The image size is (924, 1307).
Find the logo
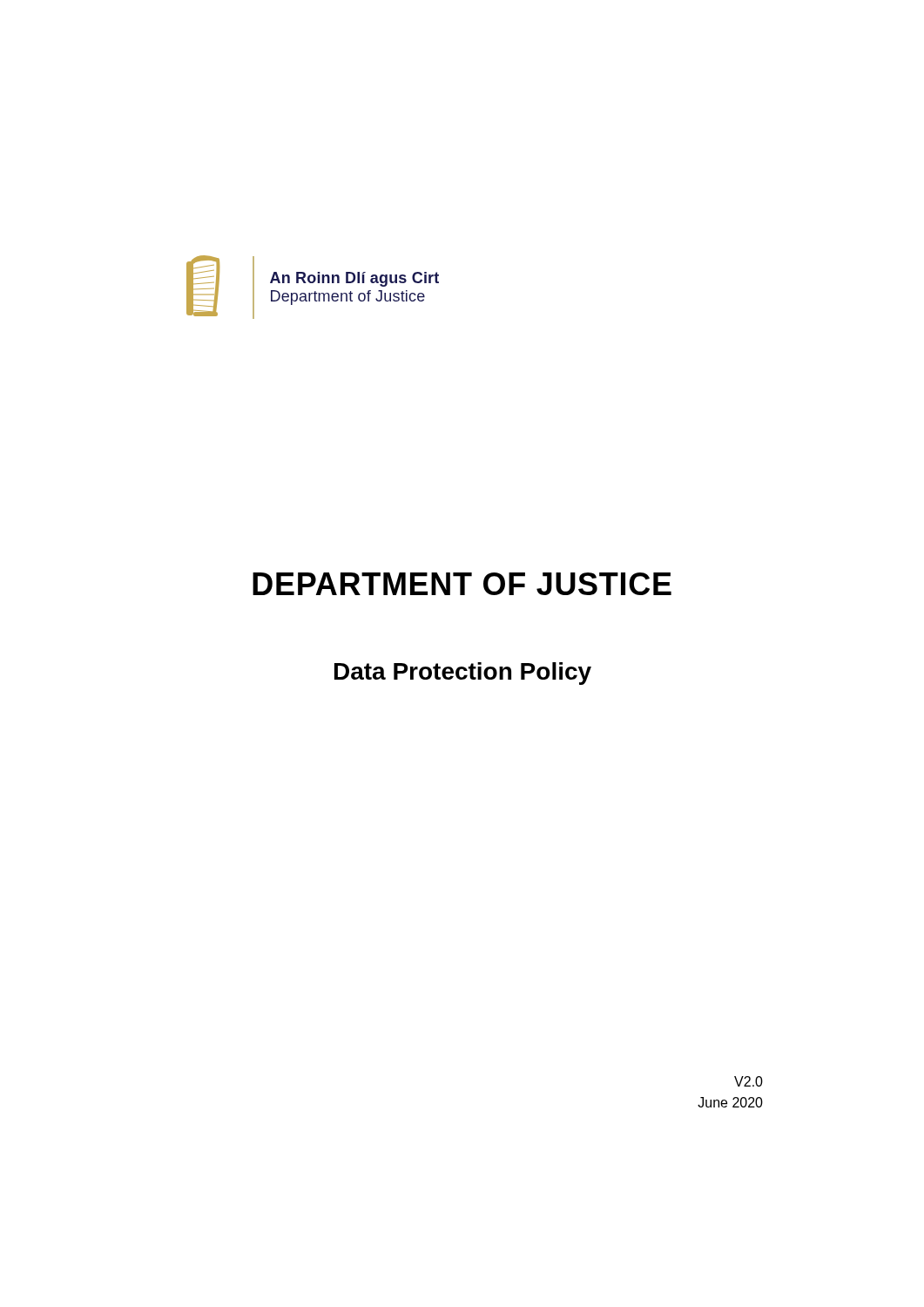(x=307, y=288)
